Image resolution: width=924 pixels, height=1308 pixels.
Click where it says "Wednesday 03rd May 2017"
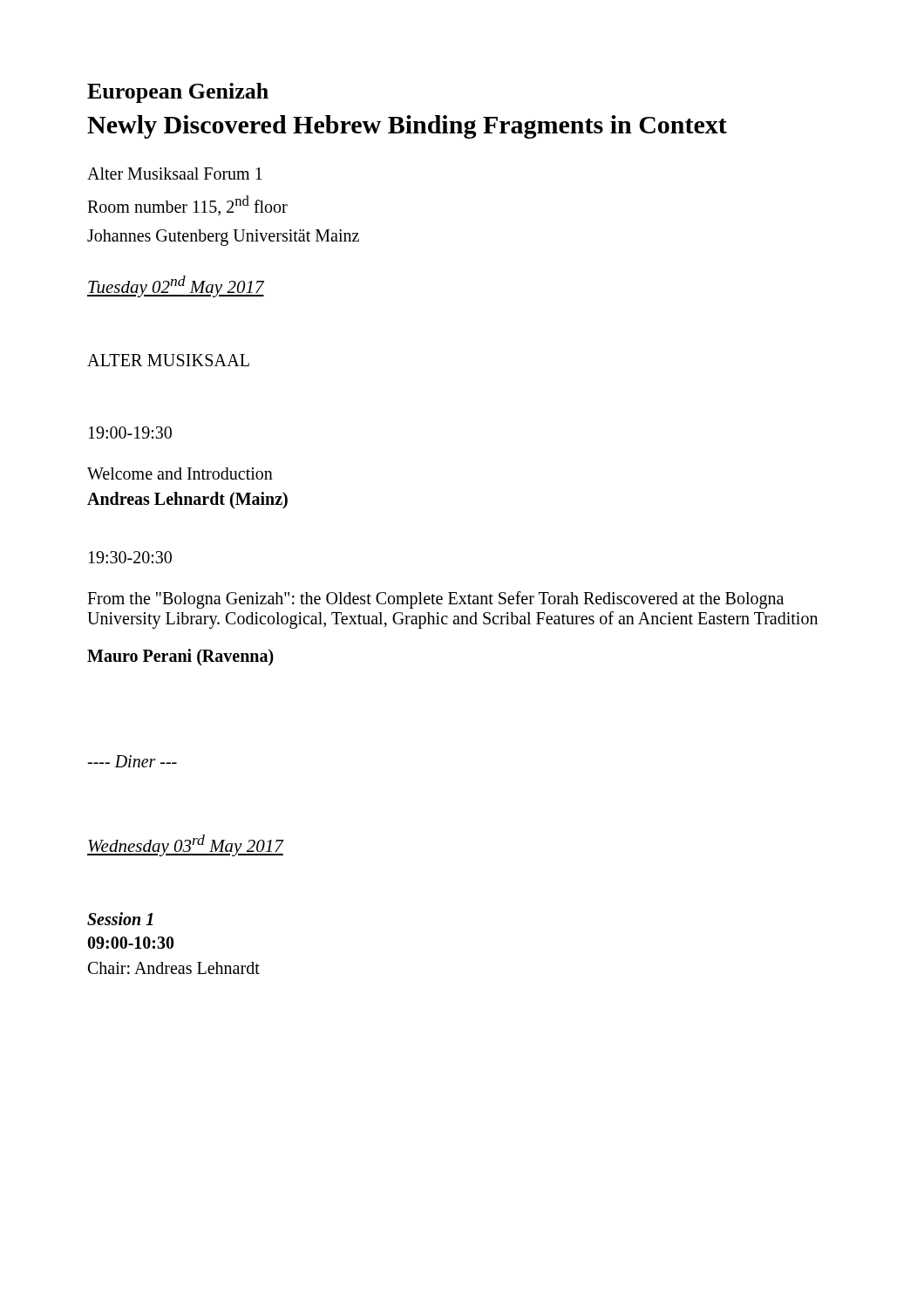point(185,843)
